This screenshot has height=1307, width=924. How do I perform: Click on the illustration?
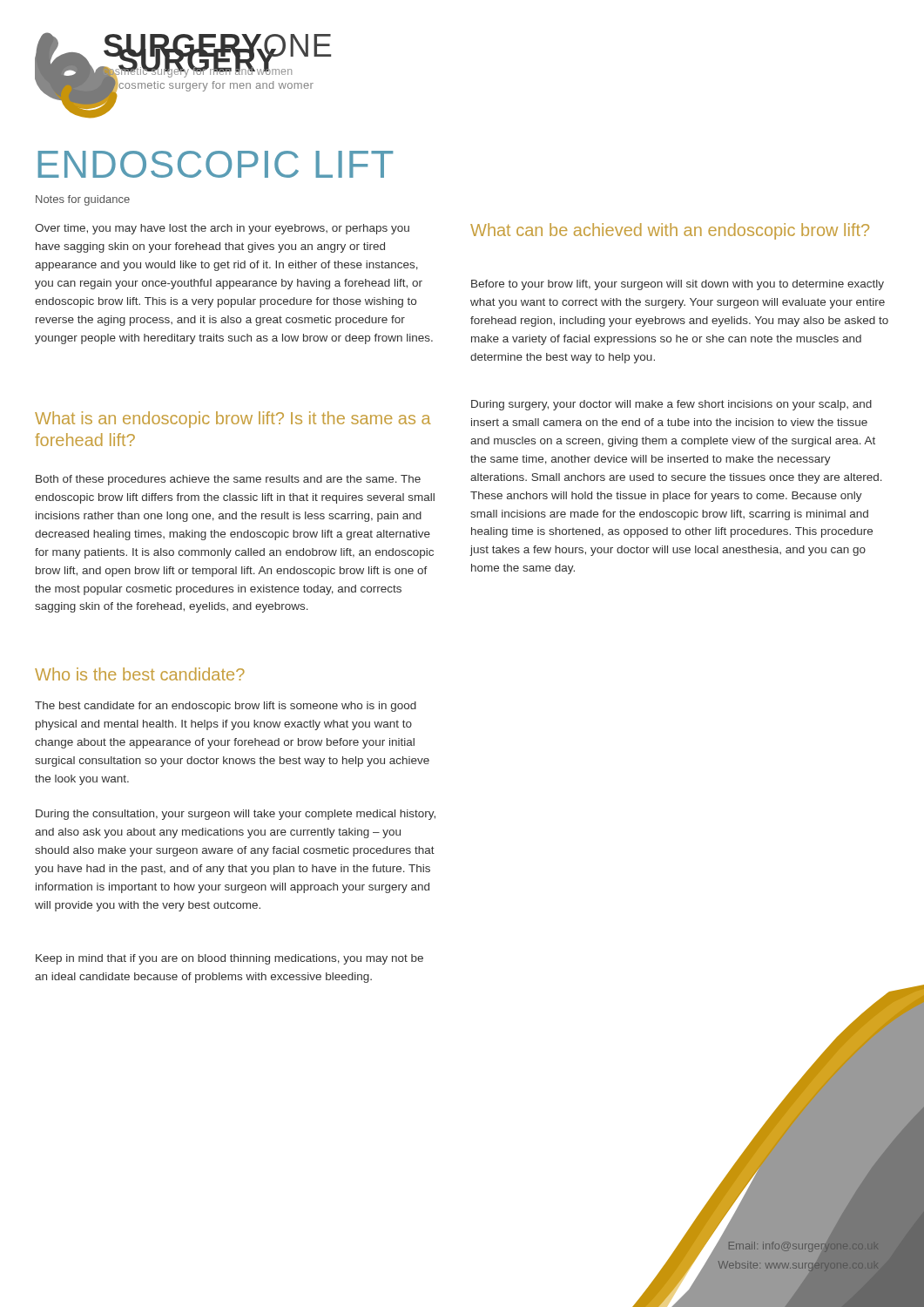tap(711, 1120)
